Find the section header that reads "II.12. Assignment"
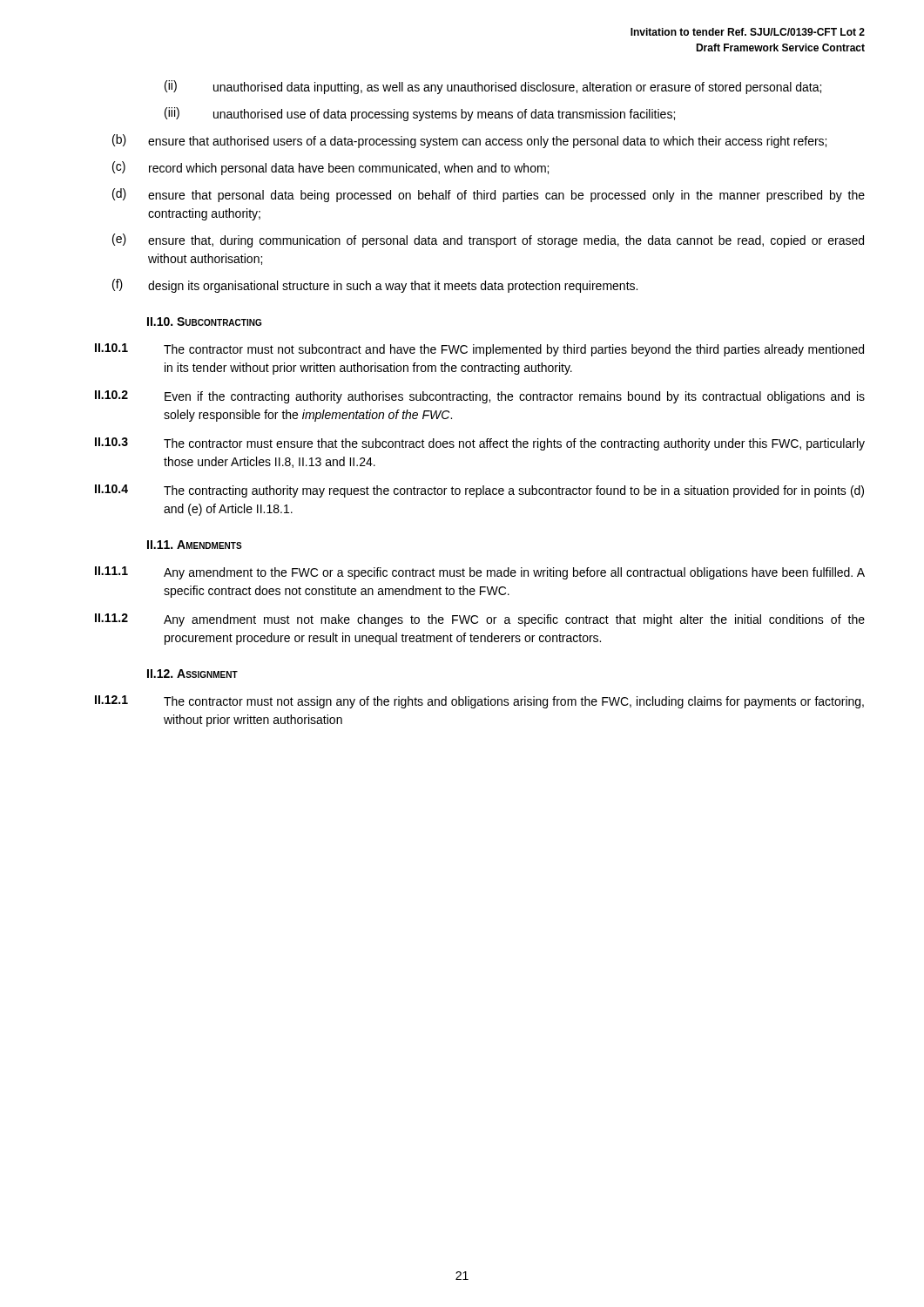924x1307 pixels. click(192, 674)
